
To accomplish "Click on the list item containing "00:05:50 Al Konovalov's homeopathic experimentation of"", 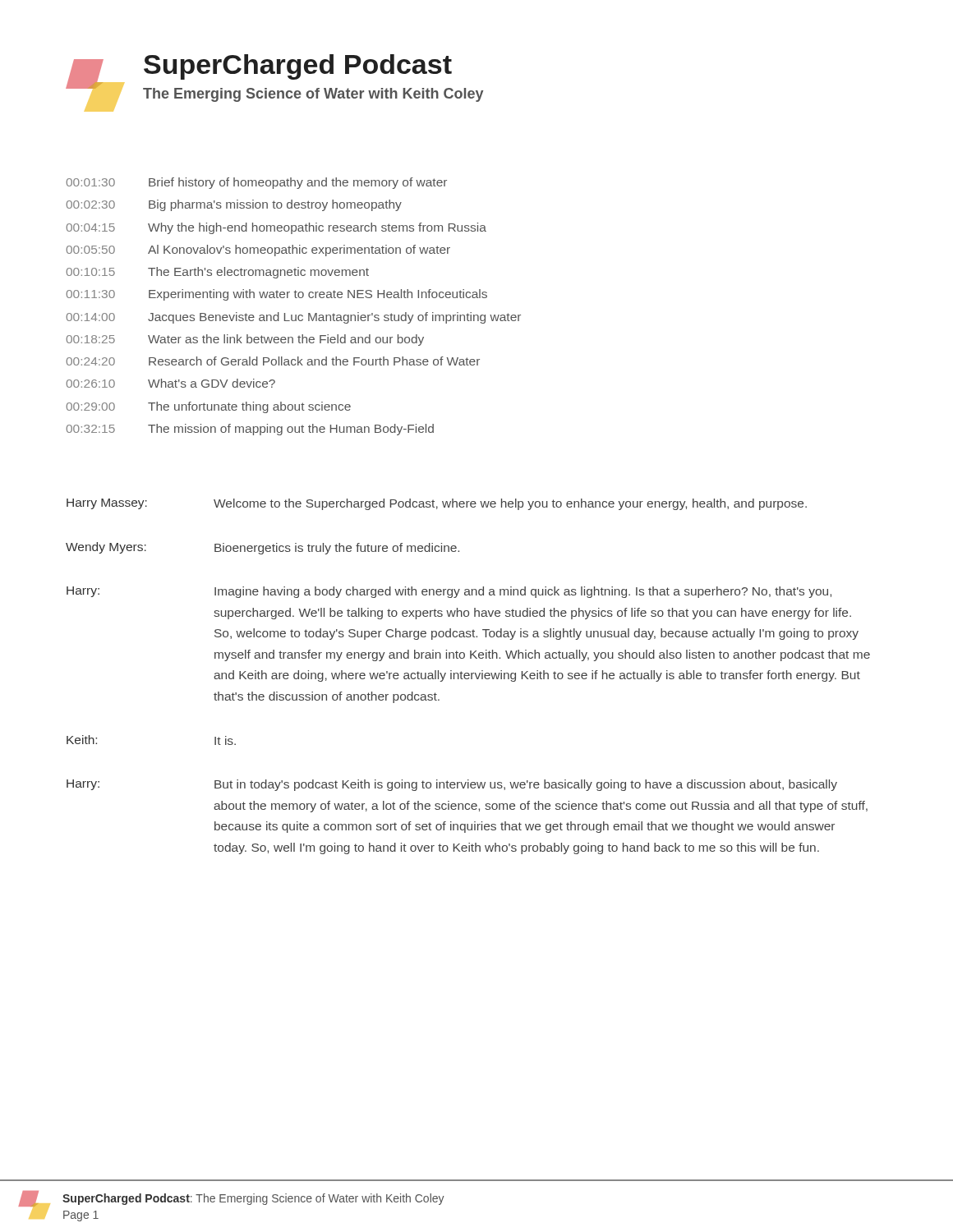I will pos(258,249).
